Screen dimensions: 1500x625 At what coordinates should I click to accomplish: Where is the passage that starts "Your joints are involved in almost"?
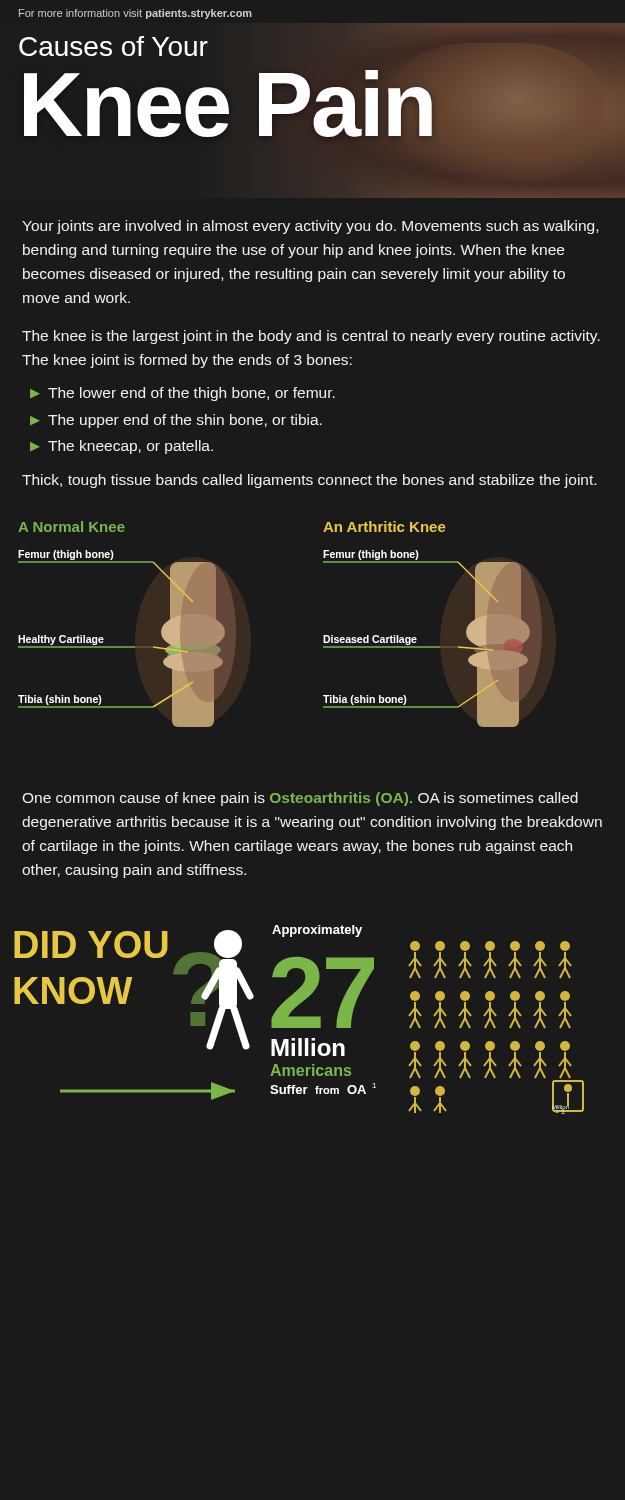[x=312, y=262]
